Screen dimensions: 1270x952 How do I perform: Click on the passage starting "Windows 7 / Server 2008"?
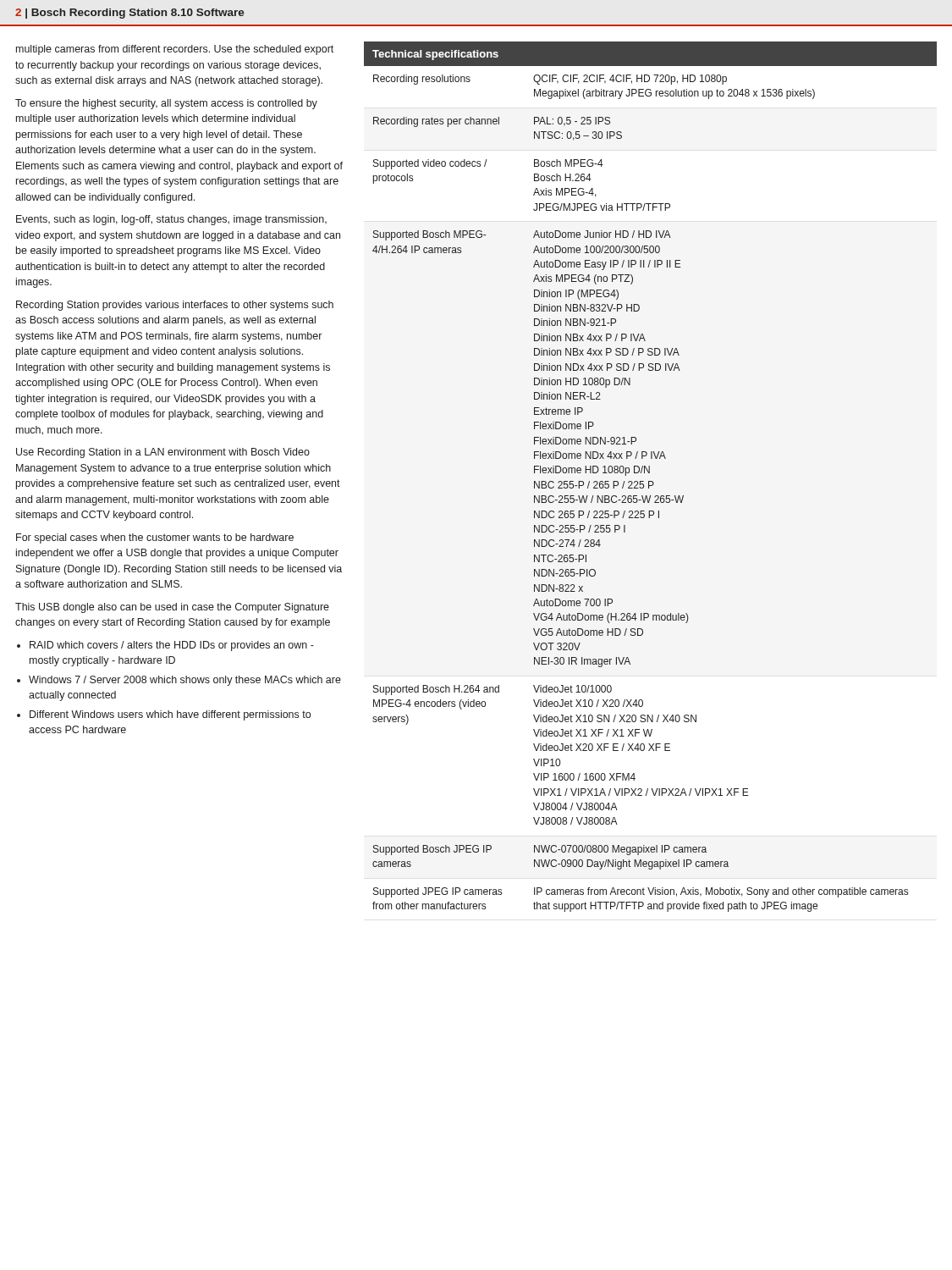(187, 688)
